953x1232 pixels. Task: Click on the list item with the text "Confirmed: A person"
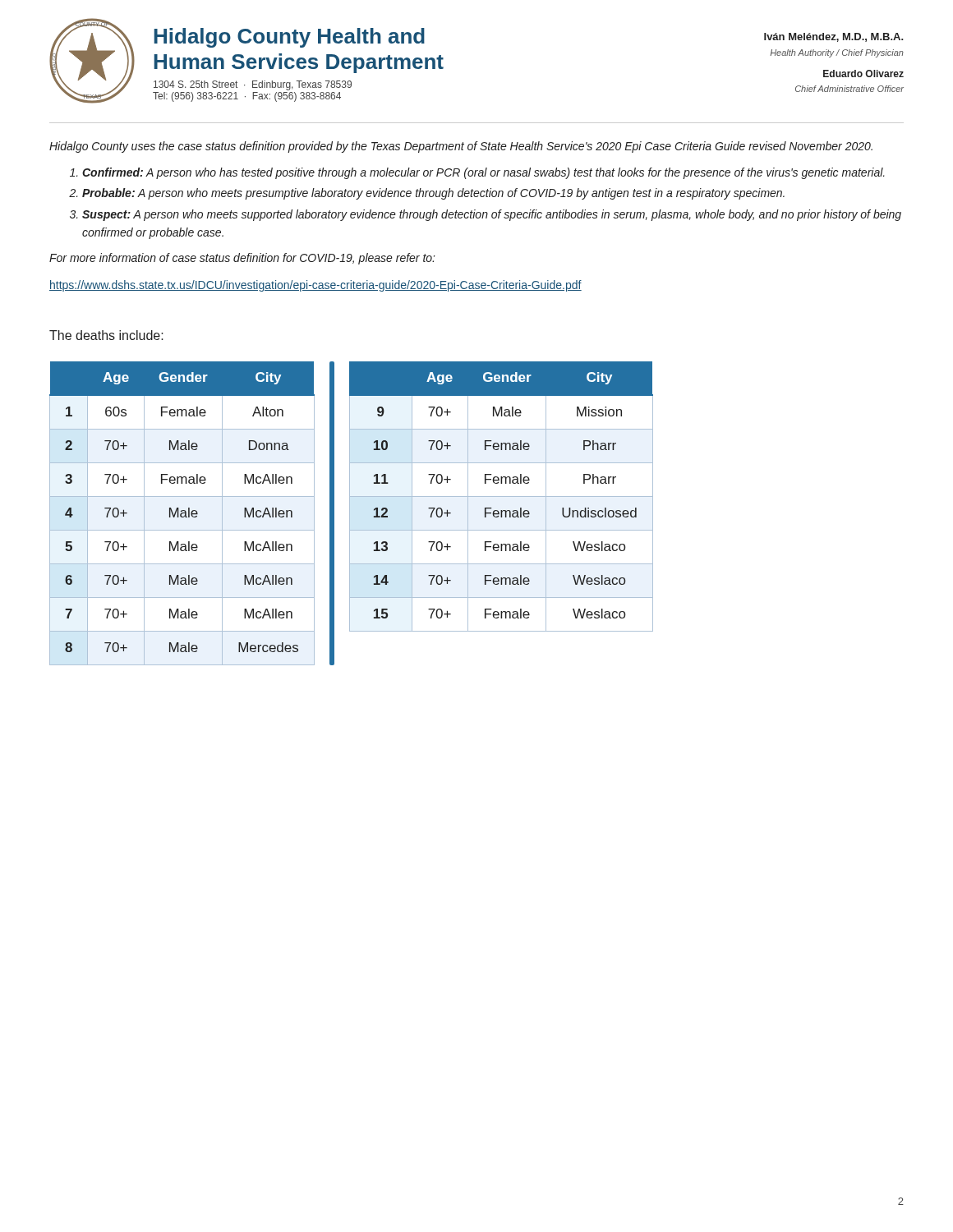[484, 172]
